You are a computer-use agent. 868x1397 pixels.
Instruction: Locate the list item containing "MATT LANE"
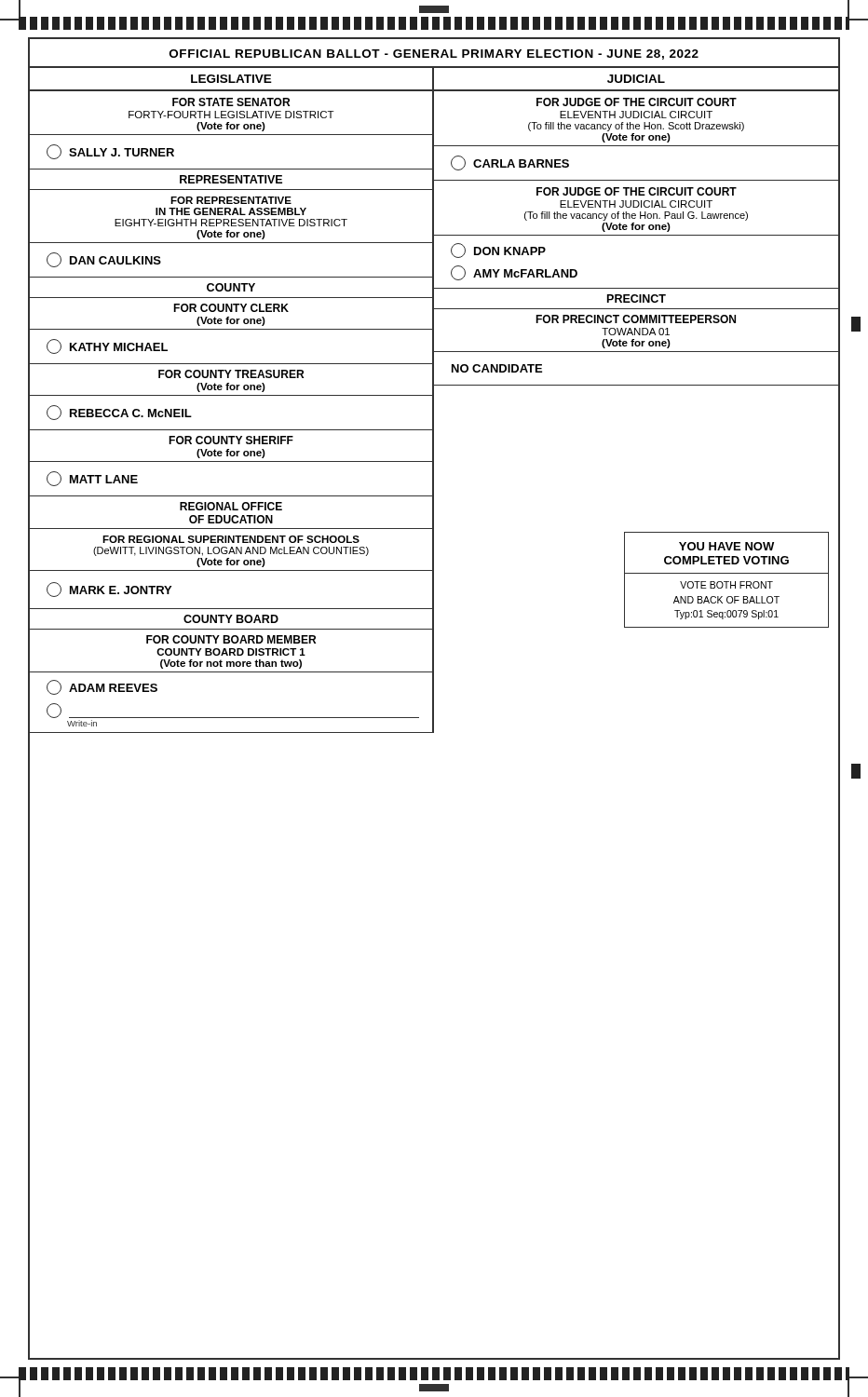click(x=92, y=479)
